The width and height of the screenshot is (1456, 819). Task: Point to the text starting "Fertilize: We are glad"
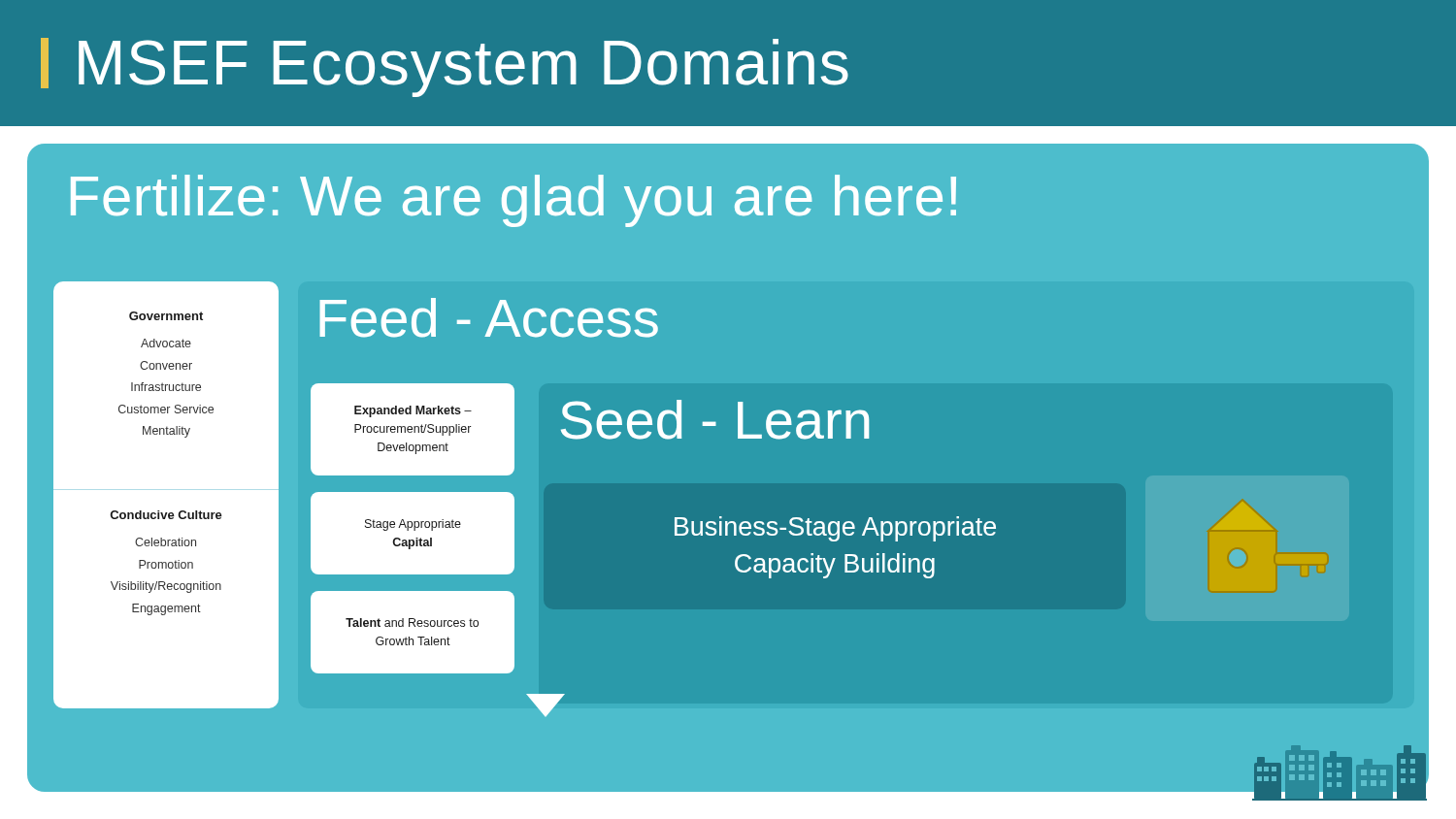[514, 196]
